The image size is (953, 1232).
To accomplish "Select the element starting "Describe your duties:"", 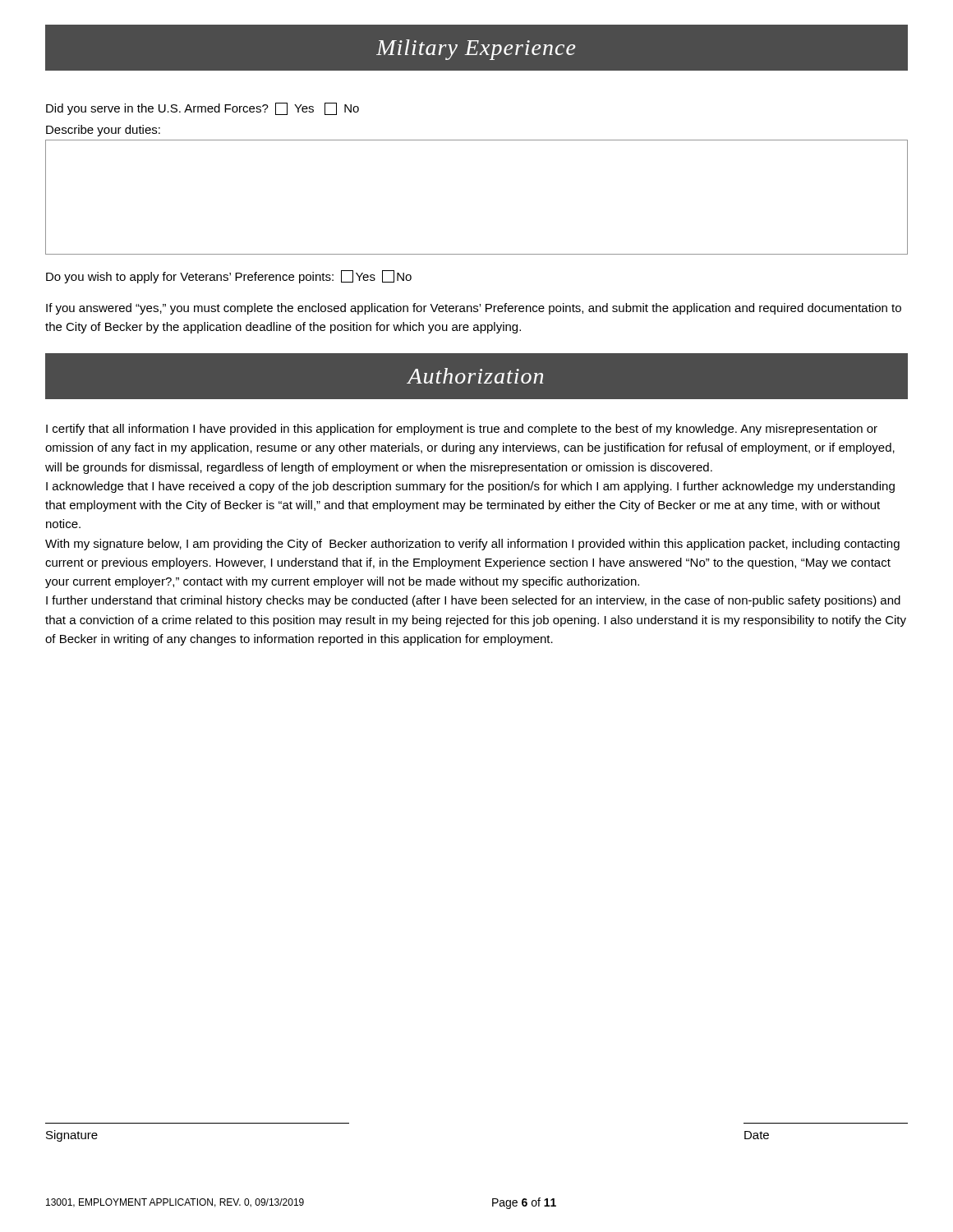I will tap(103, 129).
